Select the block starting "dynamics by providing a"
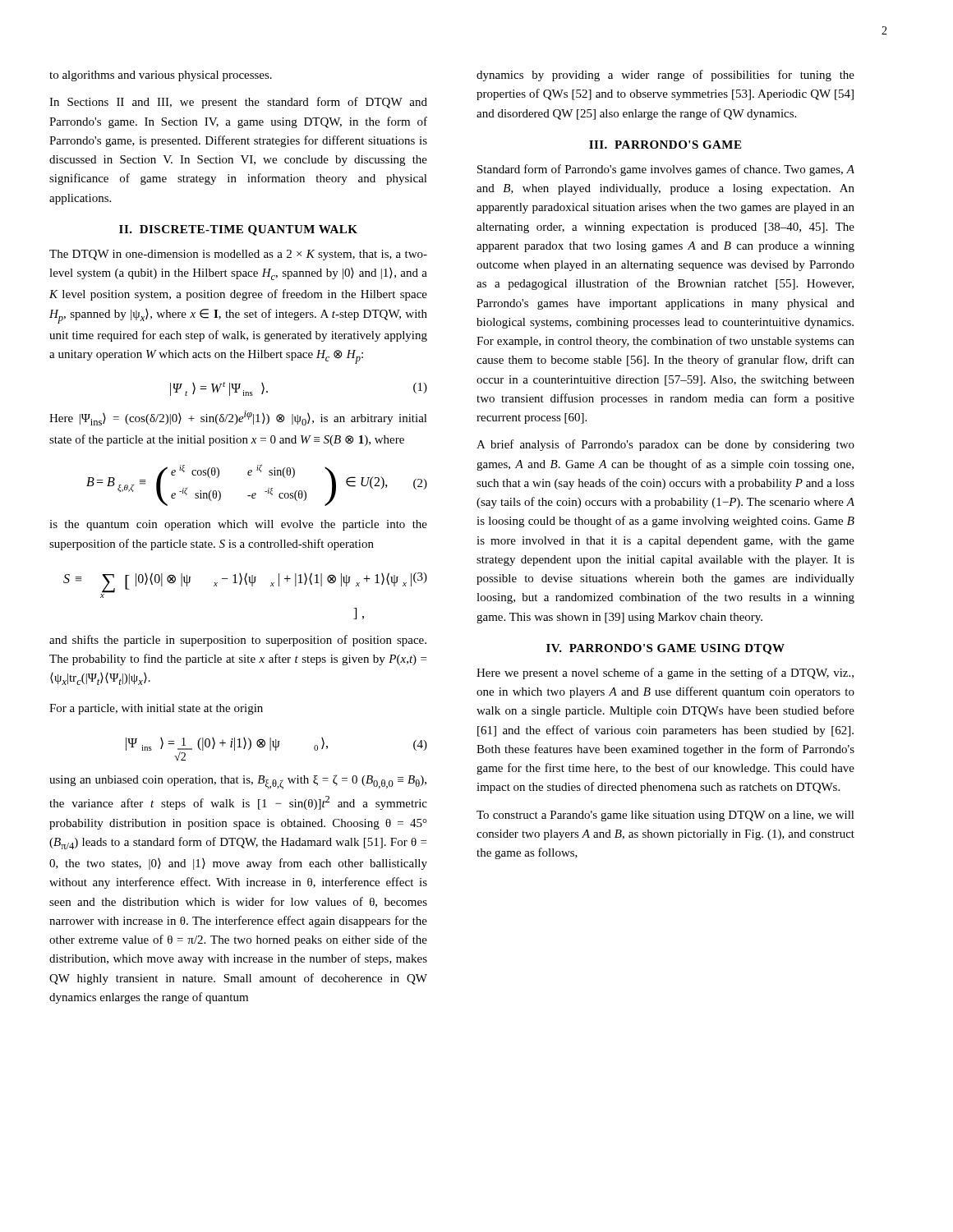Image resolution: width=953 pixels, height=1232 pixels. pyautogui.click(x=665, y=94)
